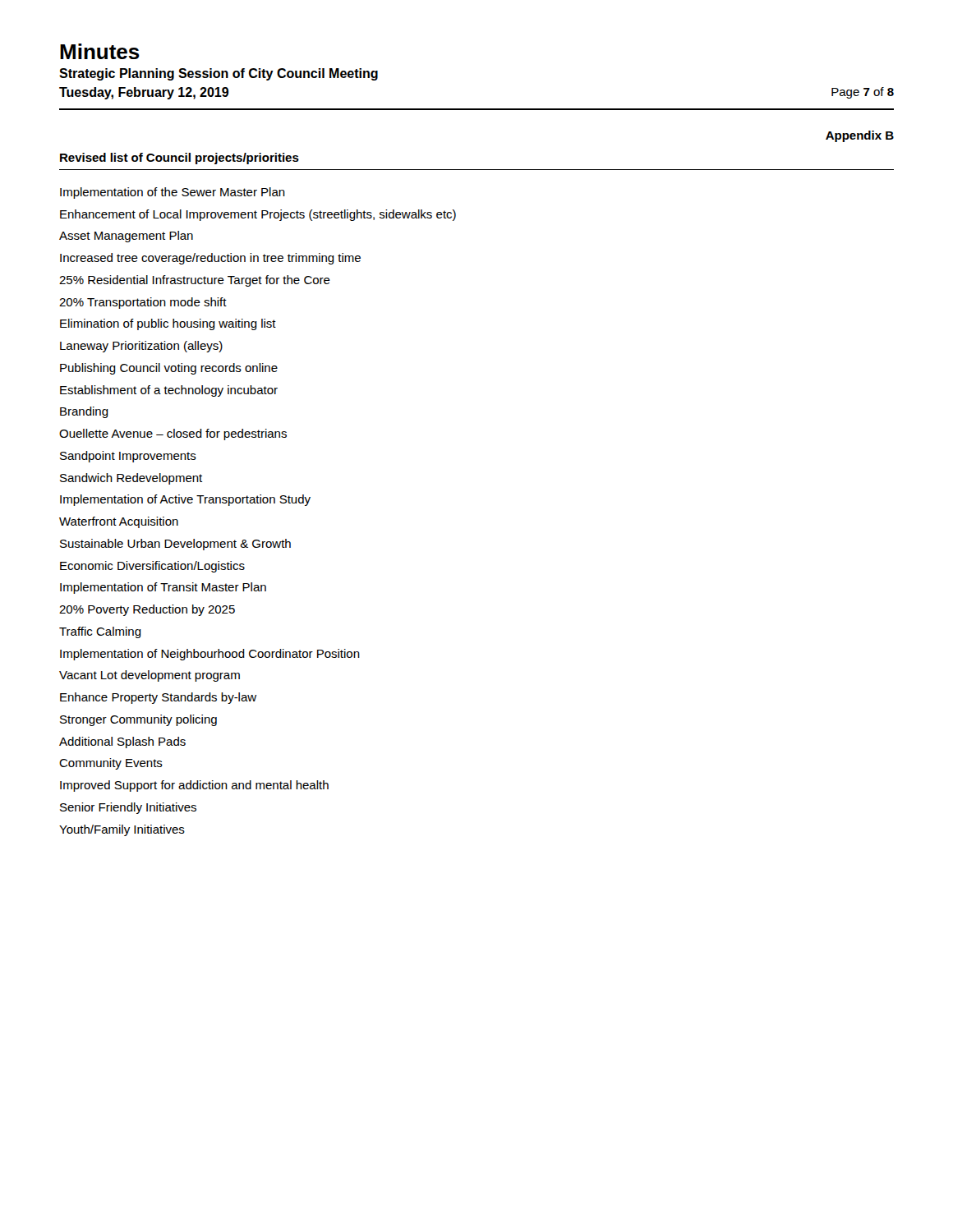This screenshot has width=953, height=1232.
Task: Select the list item that reads "Sandpoint Improvements"
Action: coord(128,455)
